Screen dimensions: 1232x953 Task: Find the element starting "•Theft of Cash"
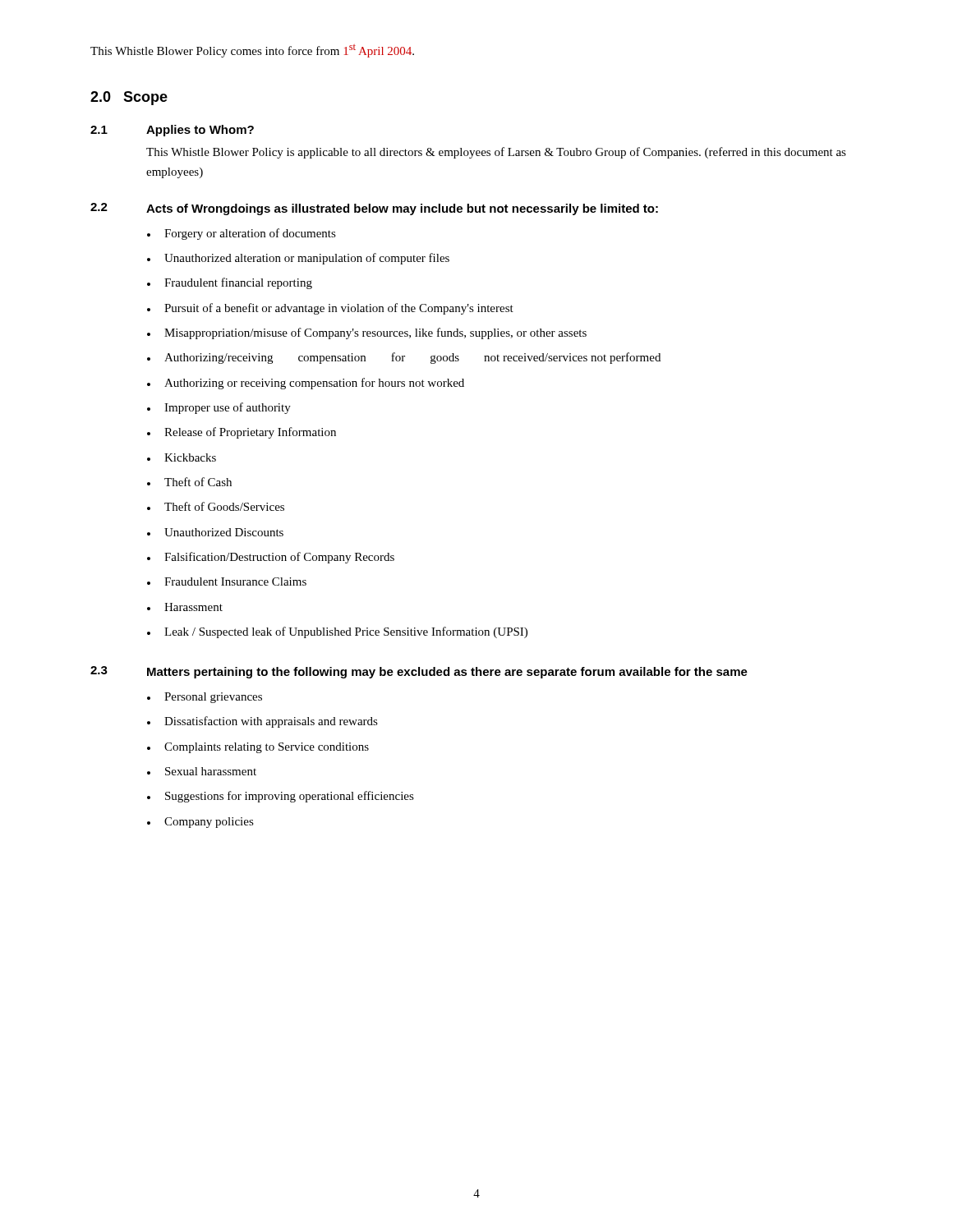(x=189, y=484)
